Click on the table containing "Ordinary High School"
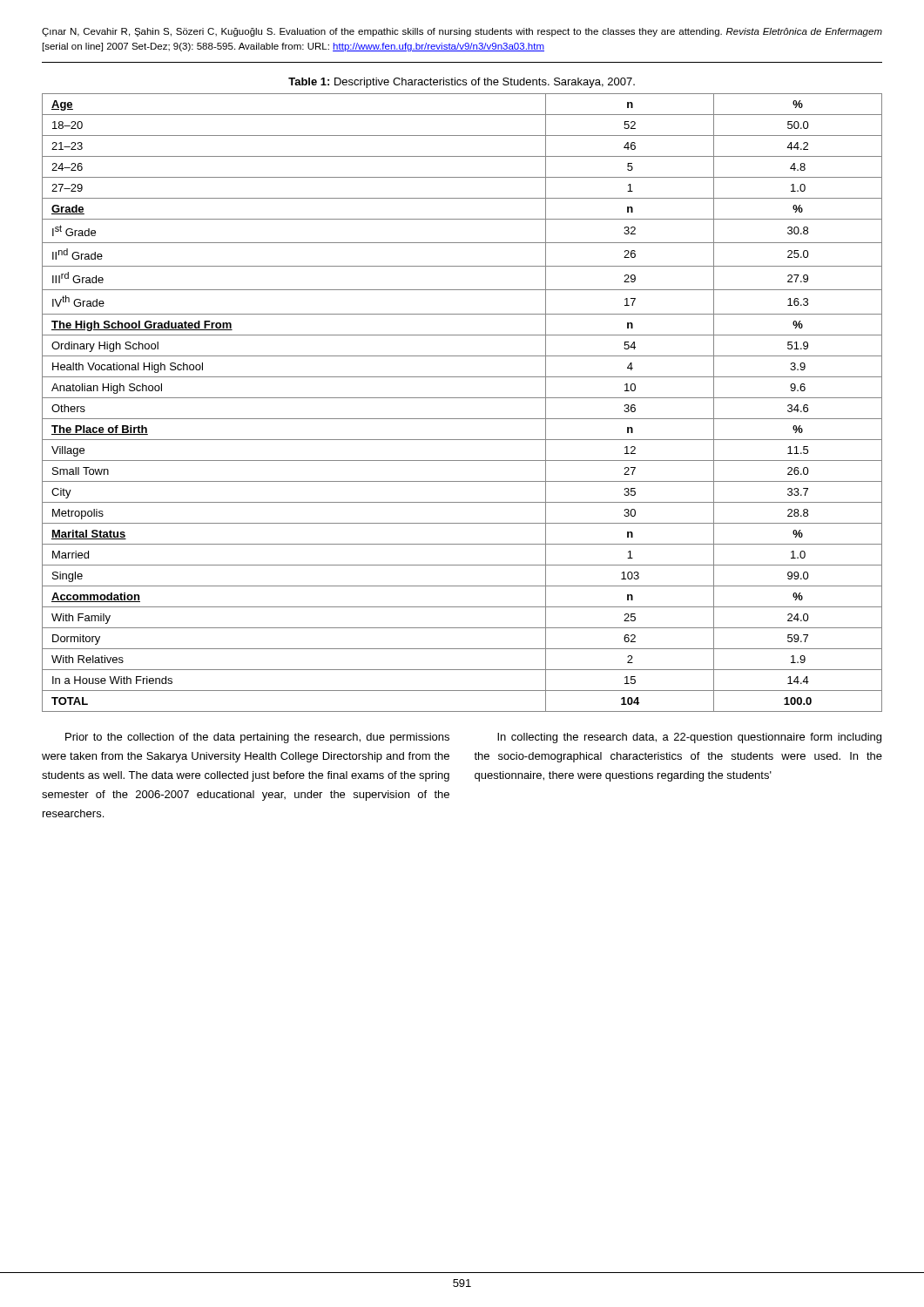Screen dimensions: 1307x924 pyautogui.click(x=462, y=402)
